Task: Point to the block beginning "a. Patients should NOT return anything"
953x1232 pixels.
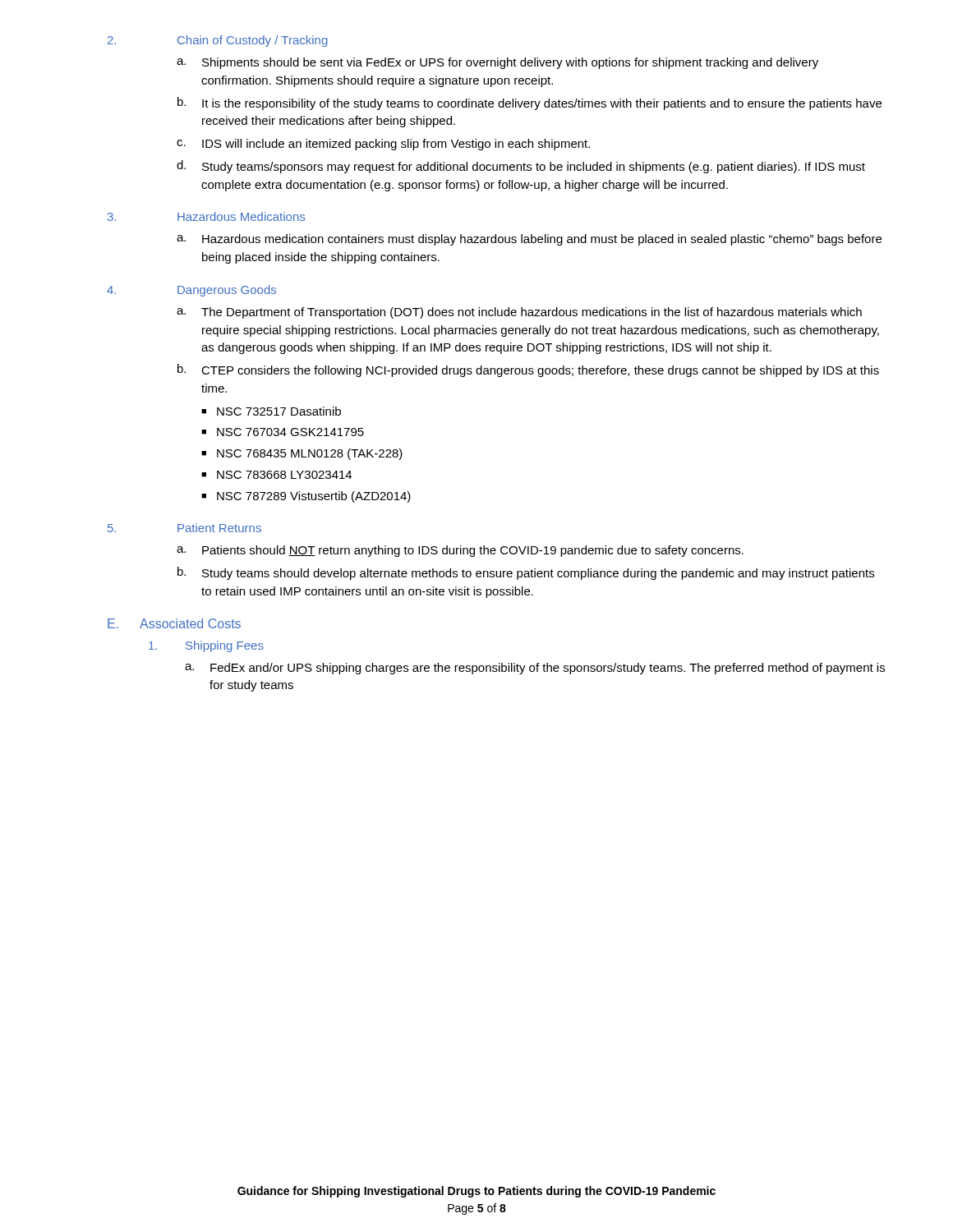Action: click(460, 550)
